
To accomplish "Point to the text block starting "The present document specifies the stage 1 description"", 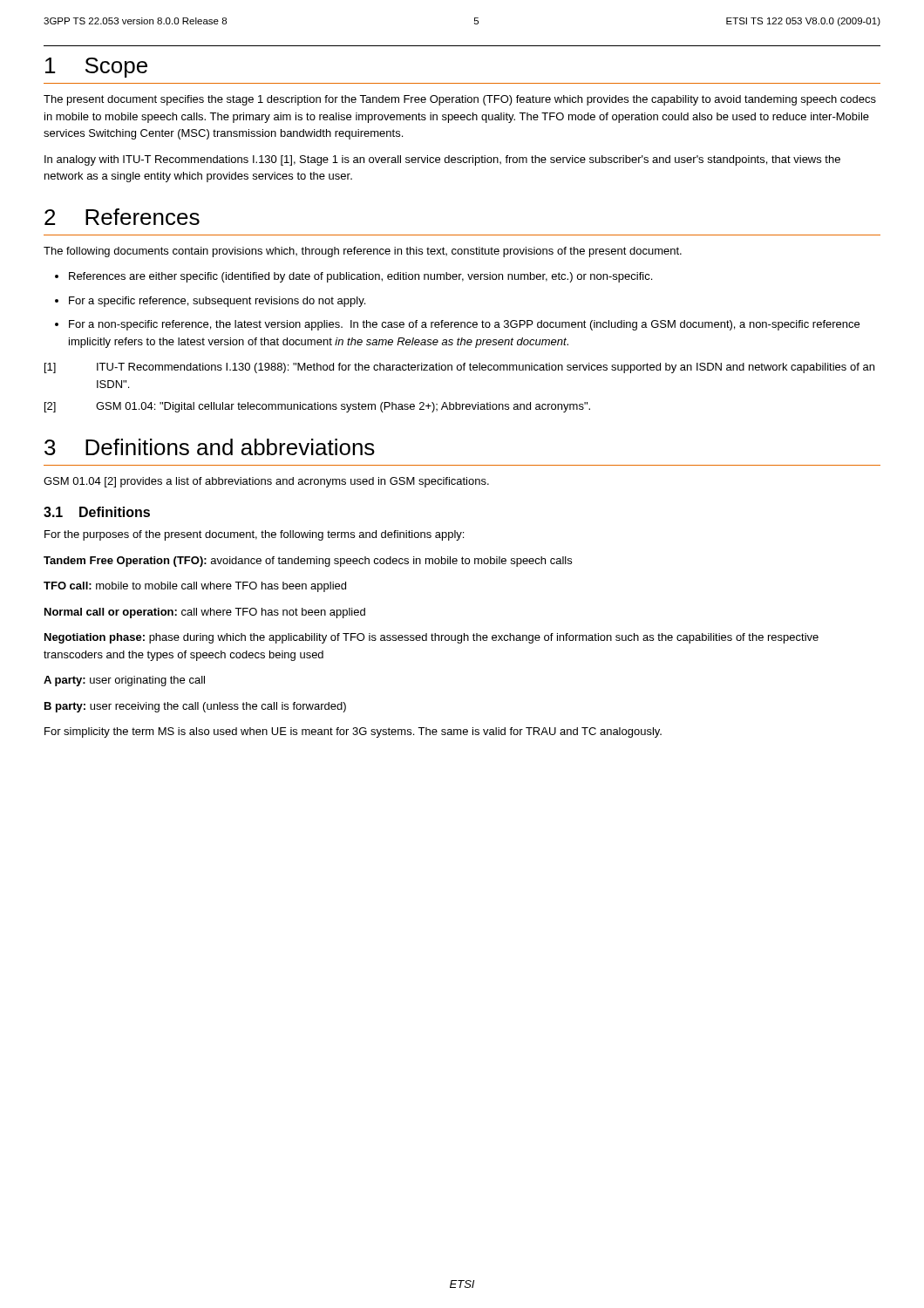I will click(x=460, y=116).
